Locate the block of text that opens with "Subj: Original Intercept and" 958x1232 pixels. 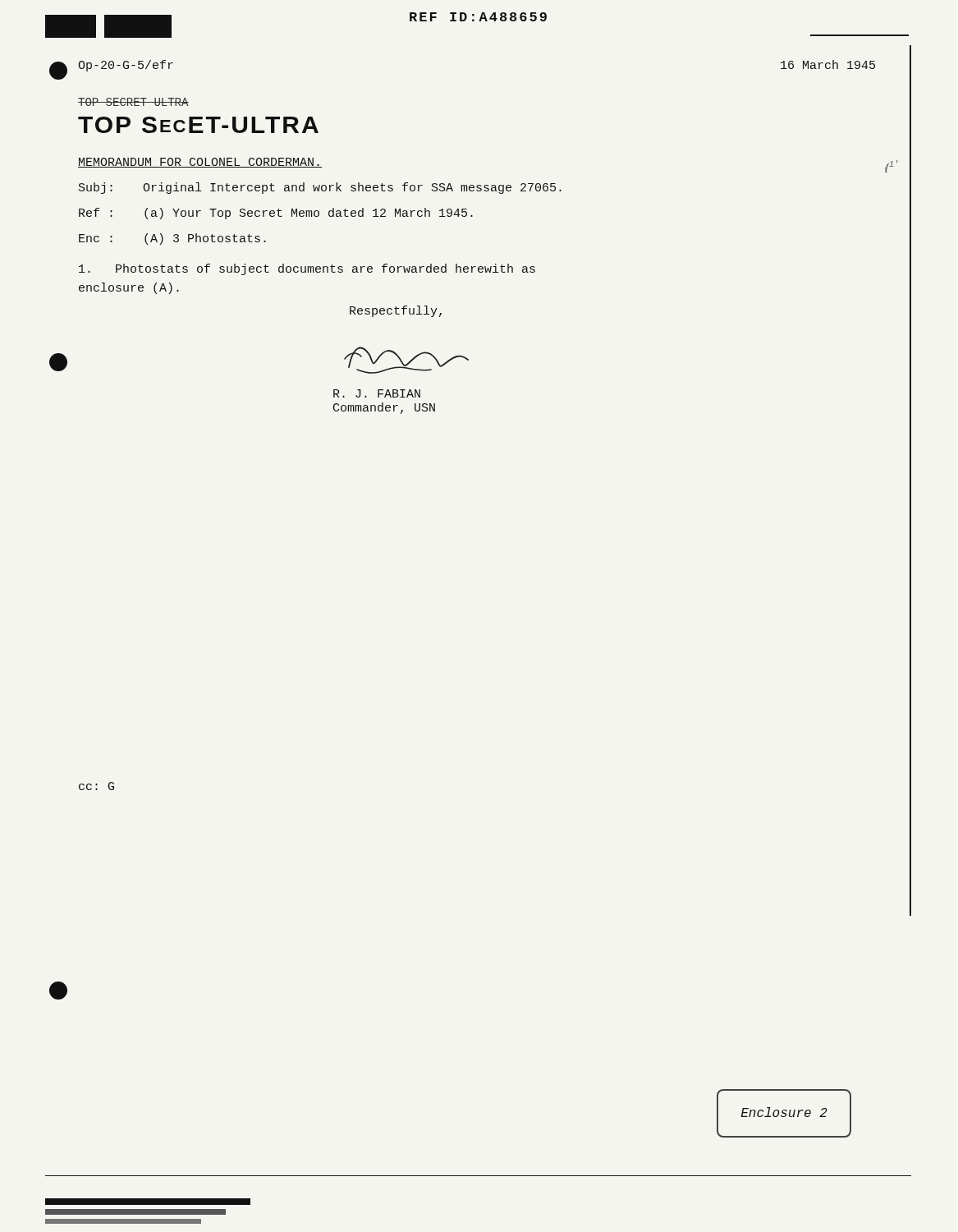321,188
